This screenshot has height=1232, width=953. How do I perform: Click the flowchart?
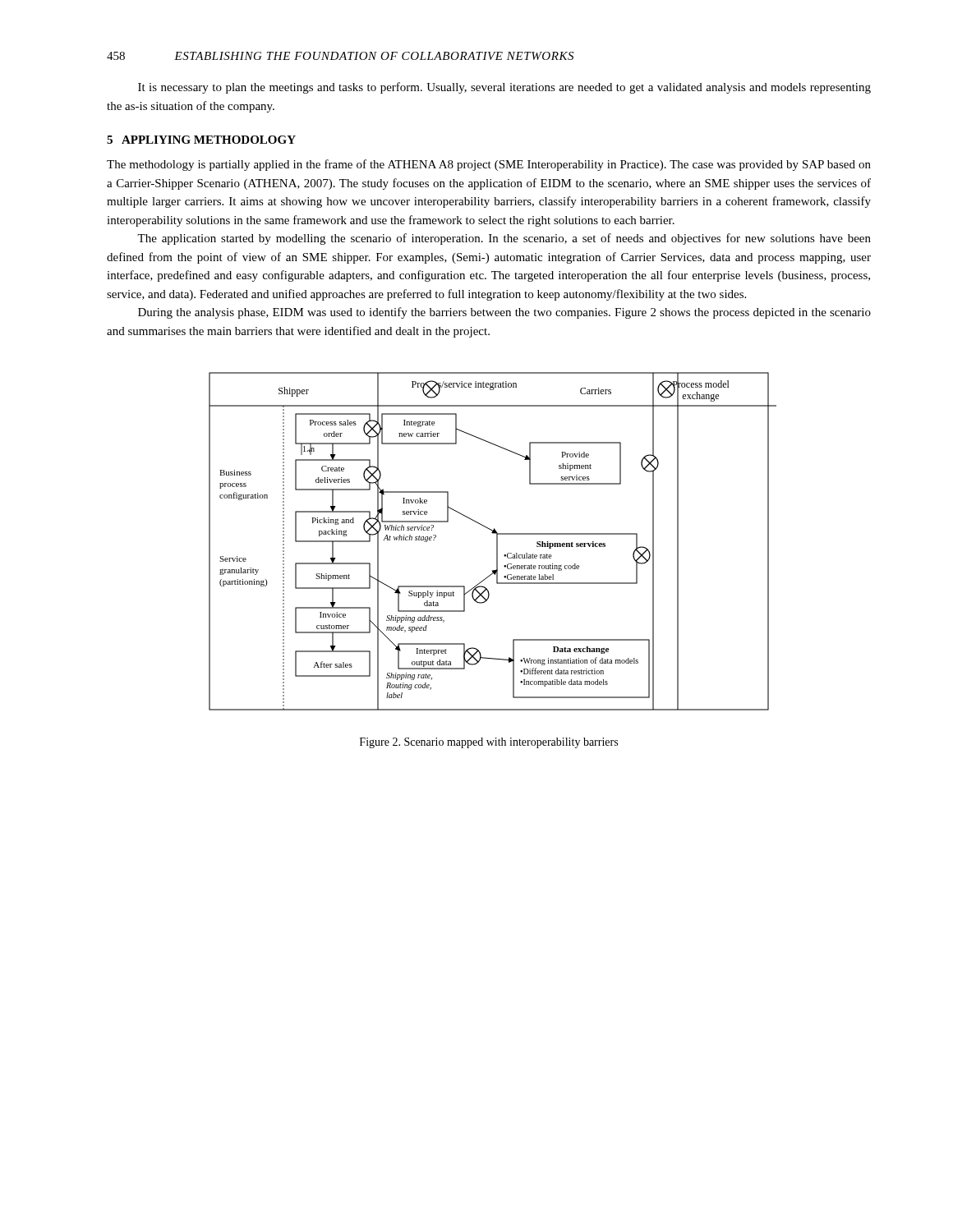(x=489, y=547)
